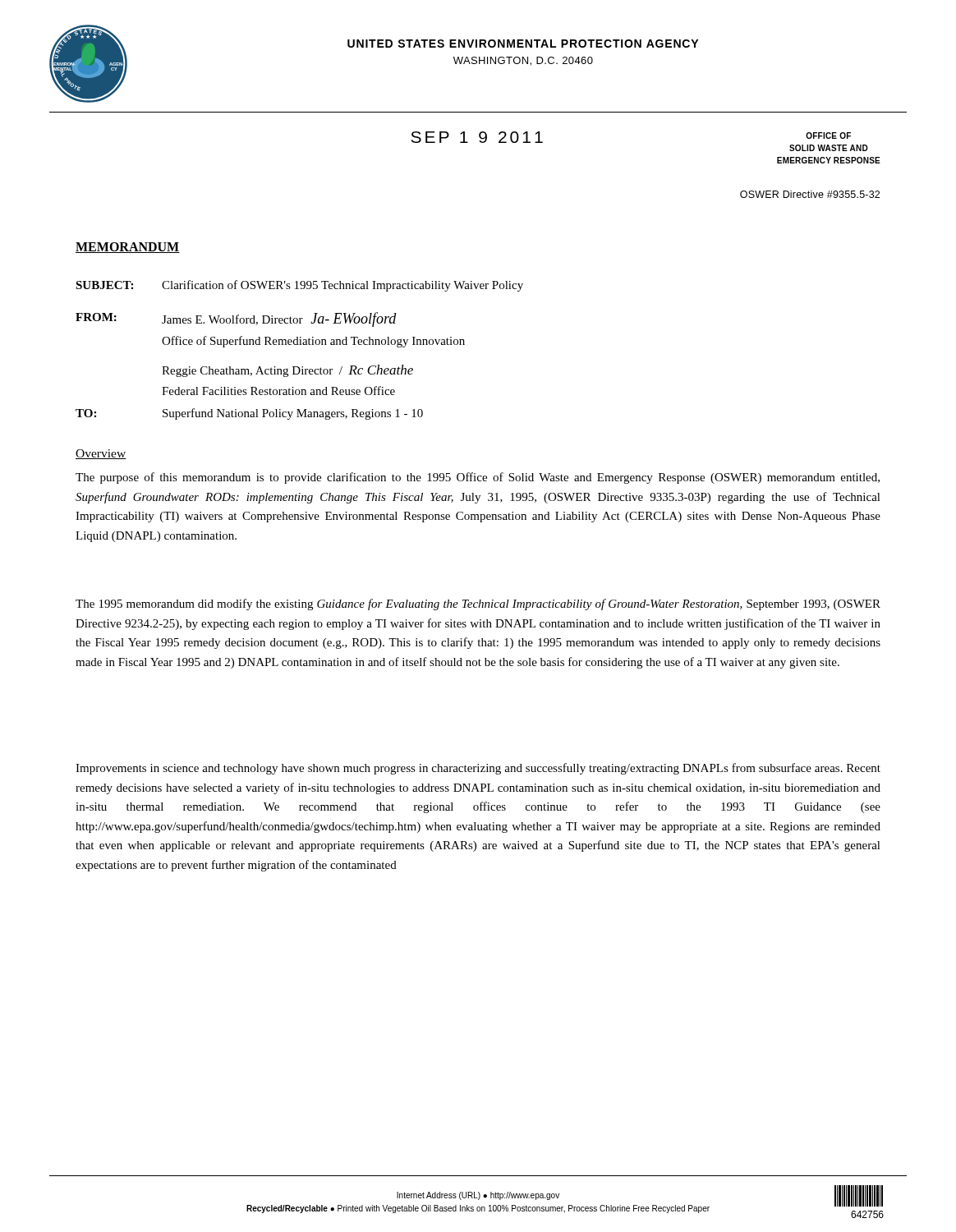Find "OSWER Directive #9355.5-32" on this page
Image resolution: width=956 pixels, height=1232 pixels.
click(810, 195)
